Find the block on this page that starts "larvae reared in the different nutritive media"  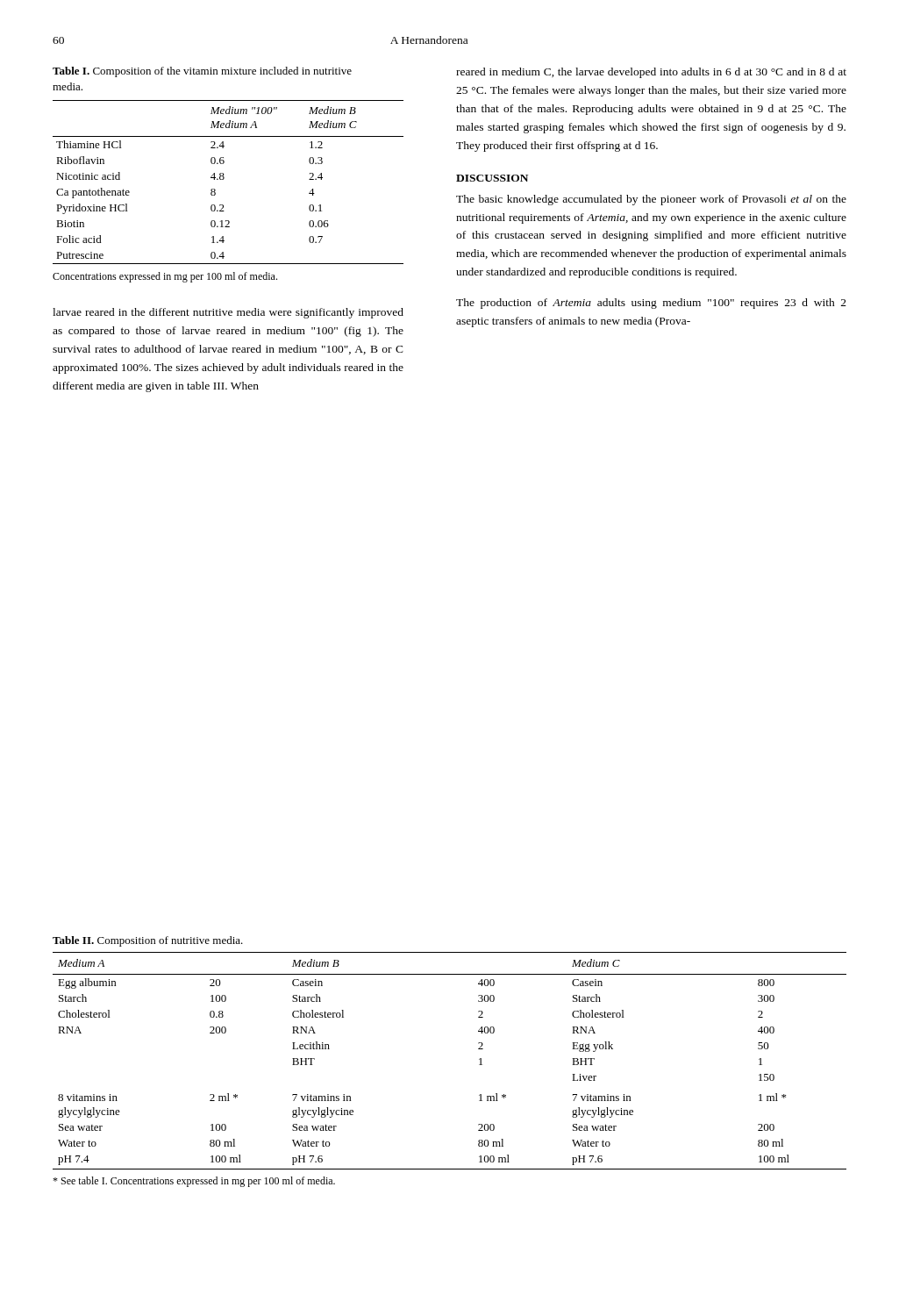tap(228, 349)
